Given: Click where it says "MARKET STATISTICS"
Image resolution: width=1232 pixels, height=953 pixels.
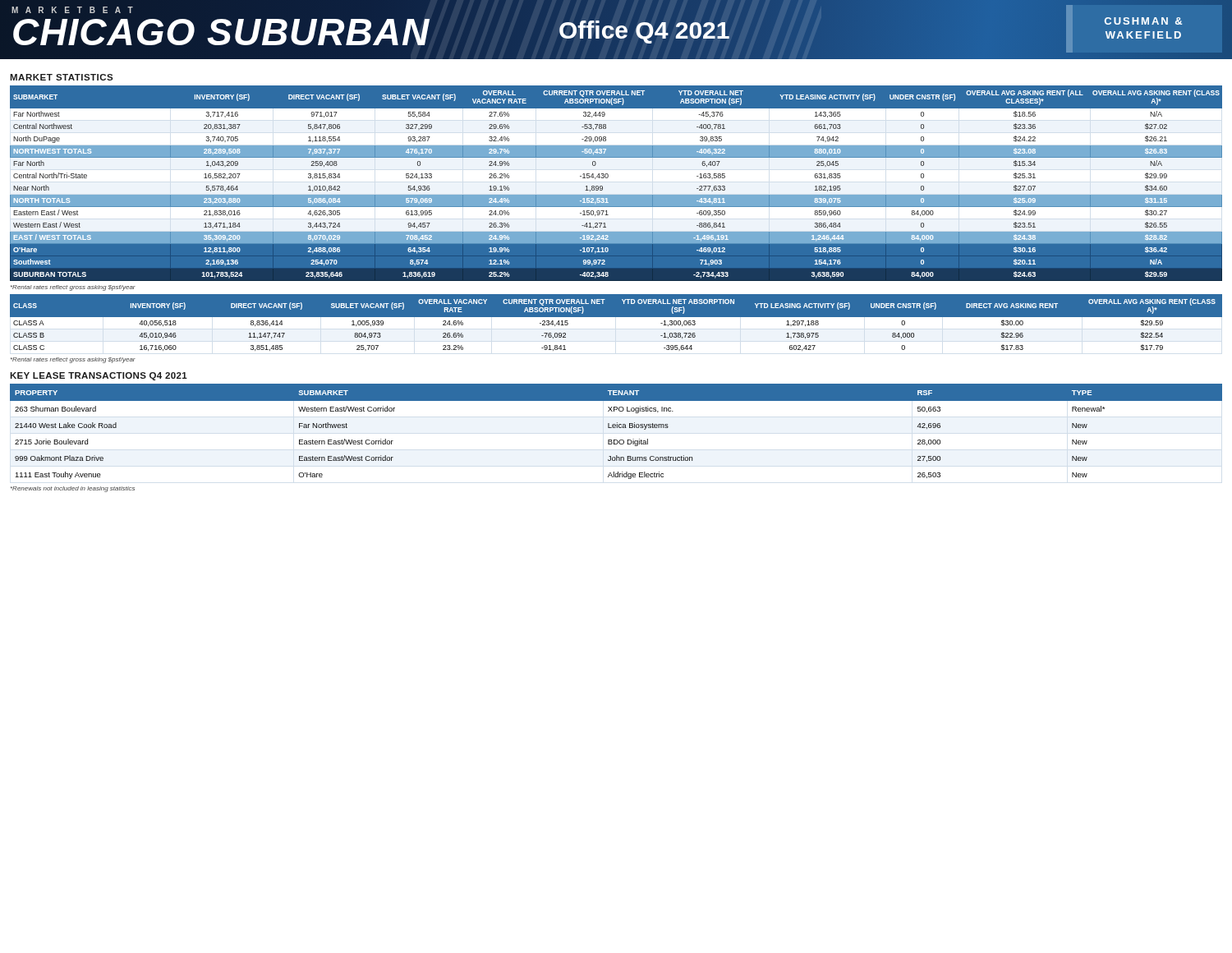Looking at the screenshot, I should tap(62, 77).
